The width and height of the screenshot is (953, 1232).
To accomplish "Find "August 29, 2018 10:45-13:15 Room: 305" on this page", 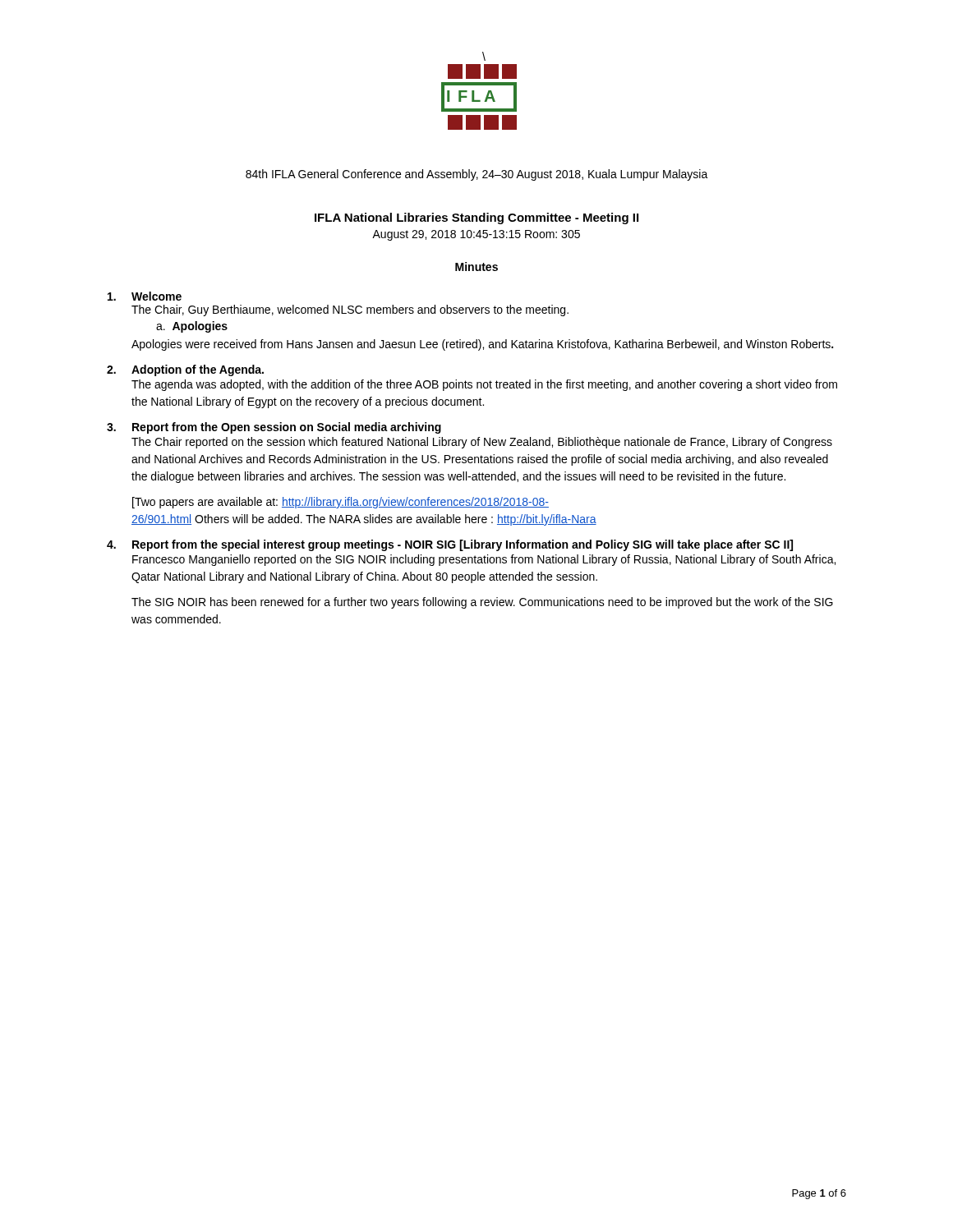I will (476, 234).
